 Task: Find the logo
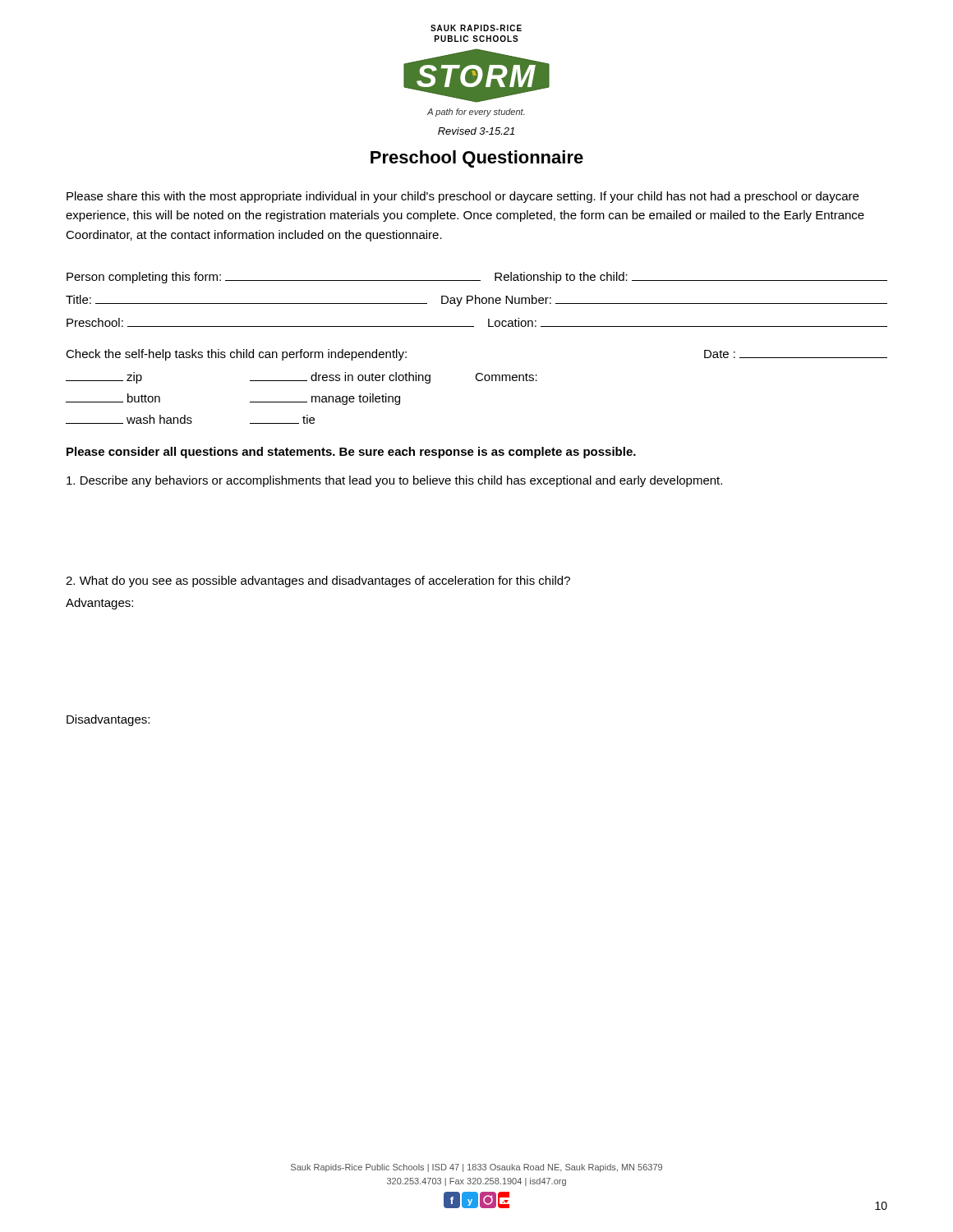476,58
